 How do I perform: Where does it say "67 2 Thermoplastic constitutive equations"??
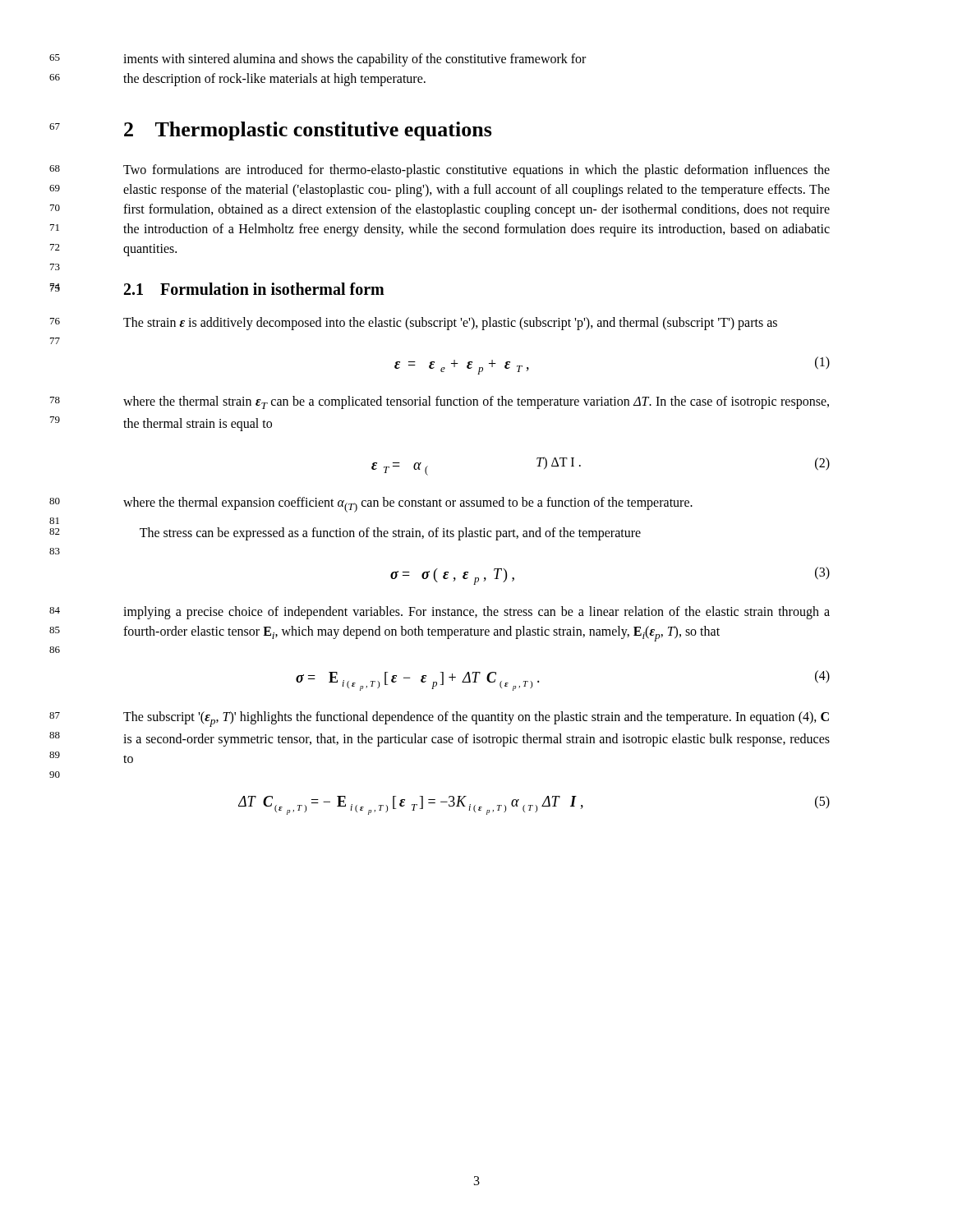(476, 129)
